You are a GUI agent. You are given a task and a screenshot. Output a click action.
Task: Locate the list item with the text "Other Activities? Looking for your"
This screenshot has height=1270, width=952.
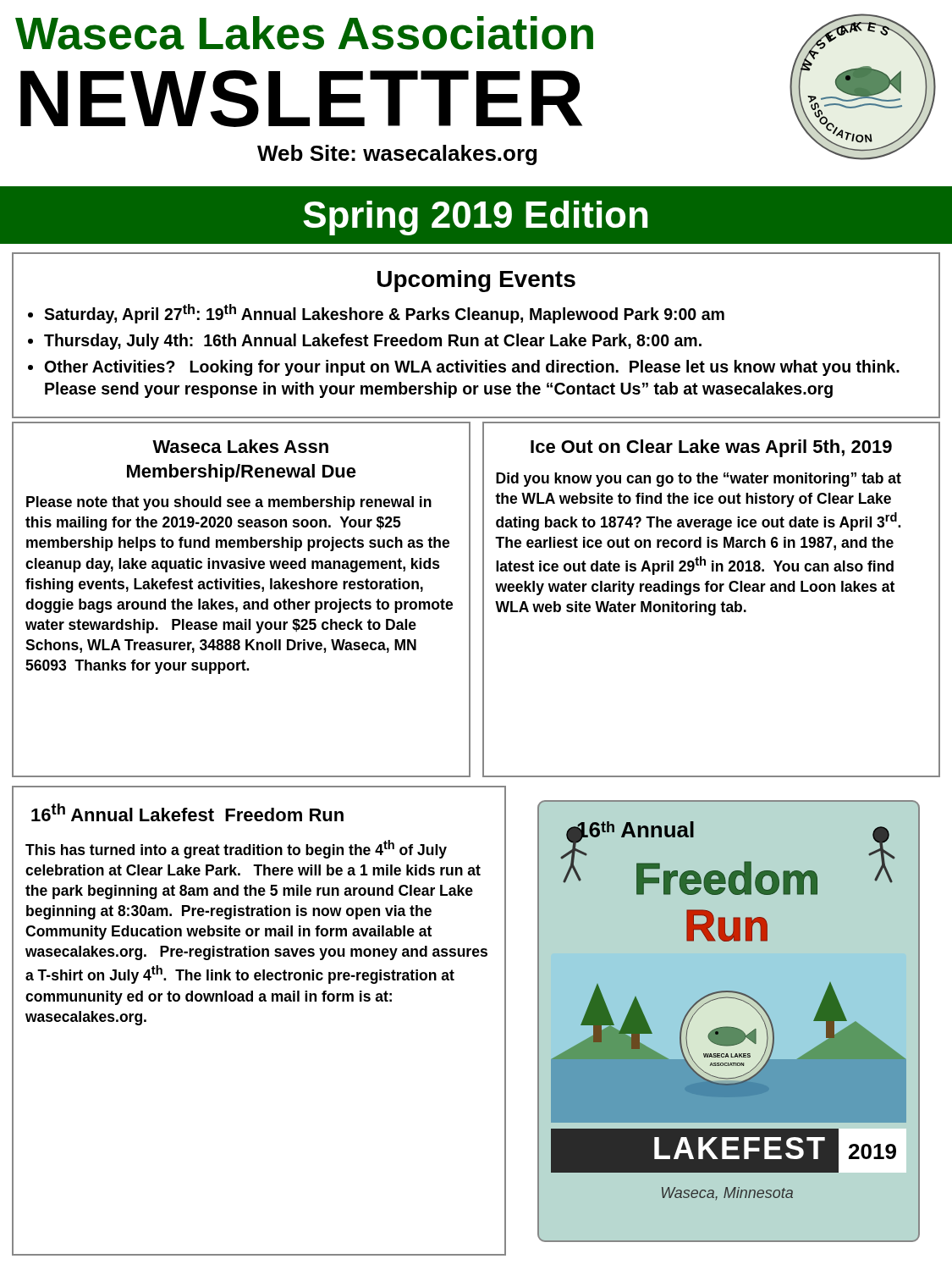[477, 378]
